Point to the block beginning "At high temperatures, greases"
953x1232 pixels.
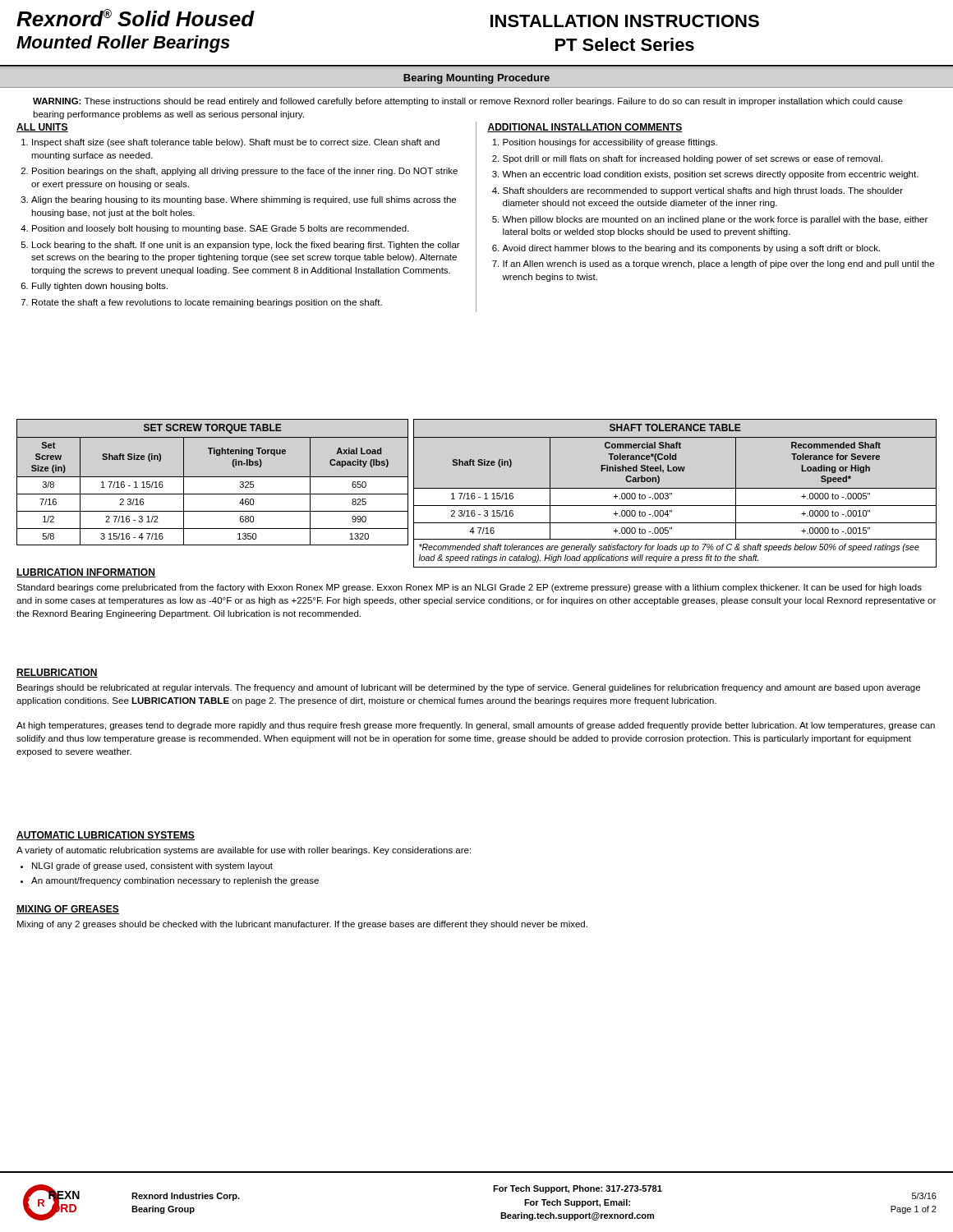tap(476, 739)
